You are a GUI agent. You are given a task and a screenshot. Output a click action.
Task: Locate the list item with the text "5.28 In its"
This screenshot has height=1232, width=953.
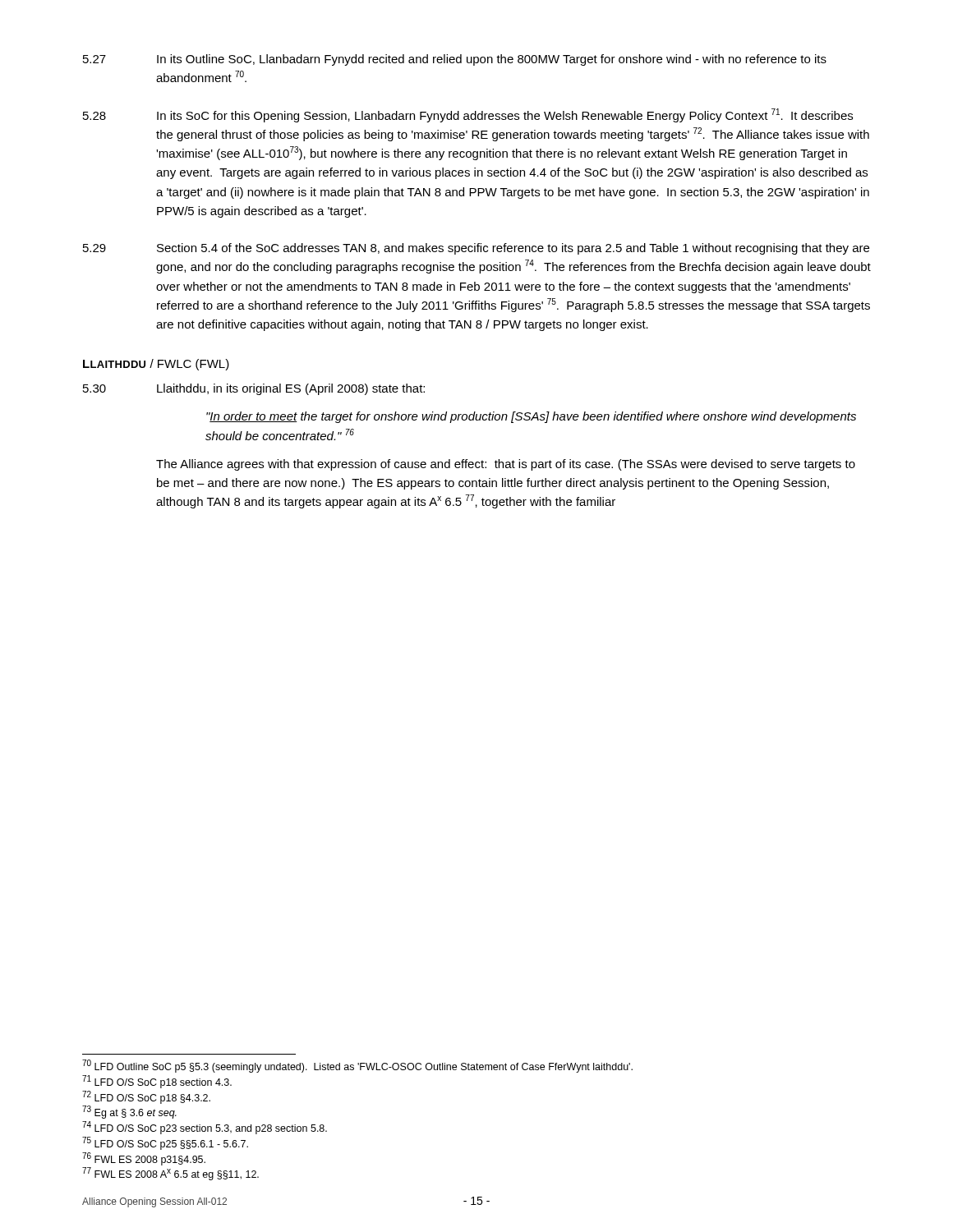click(x=476, y=163)
